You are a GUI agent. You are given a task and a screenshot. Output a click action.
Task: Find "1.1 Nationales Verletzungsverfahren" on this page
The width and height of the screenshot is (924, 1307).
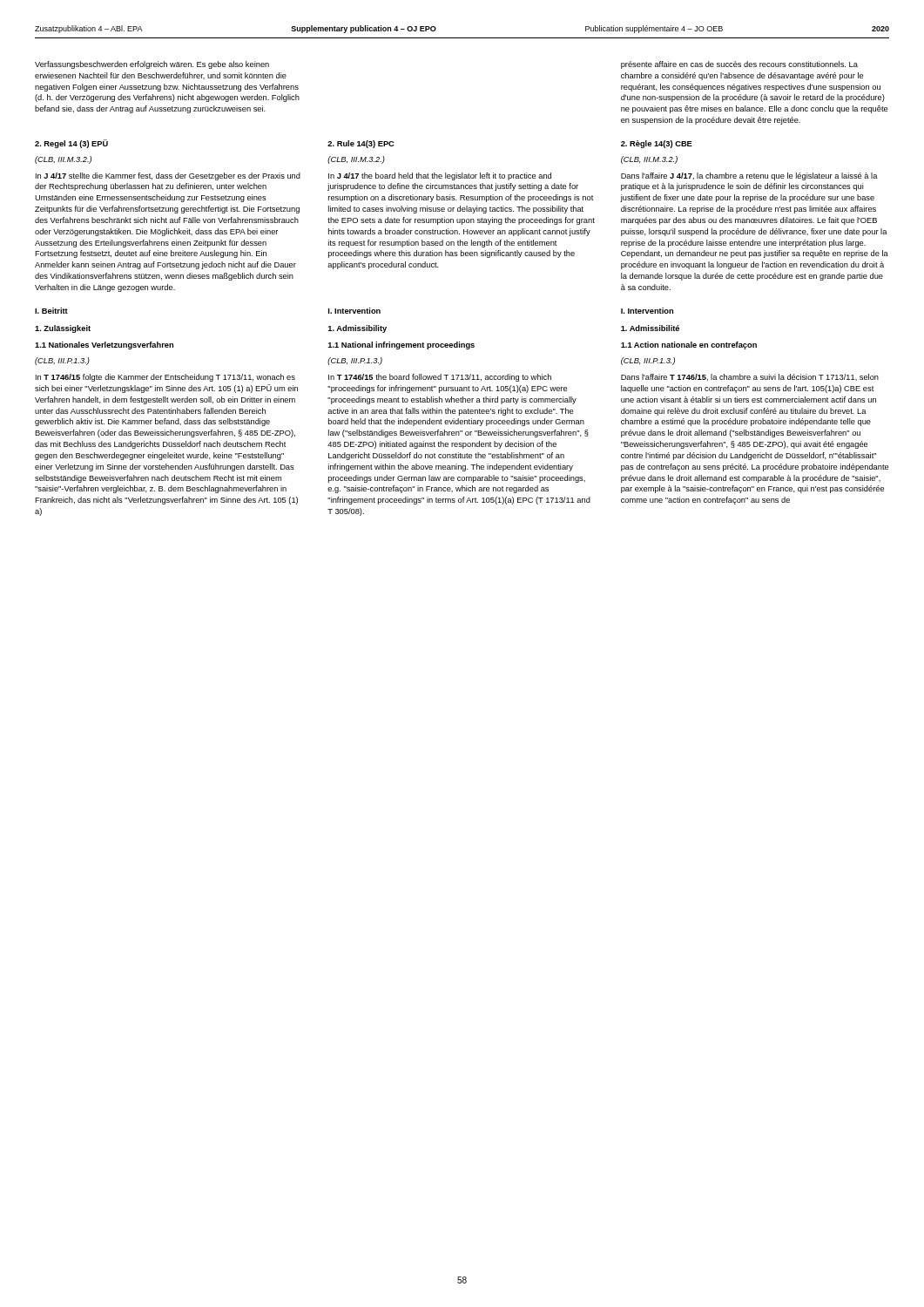104,345
